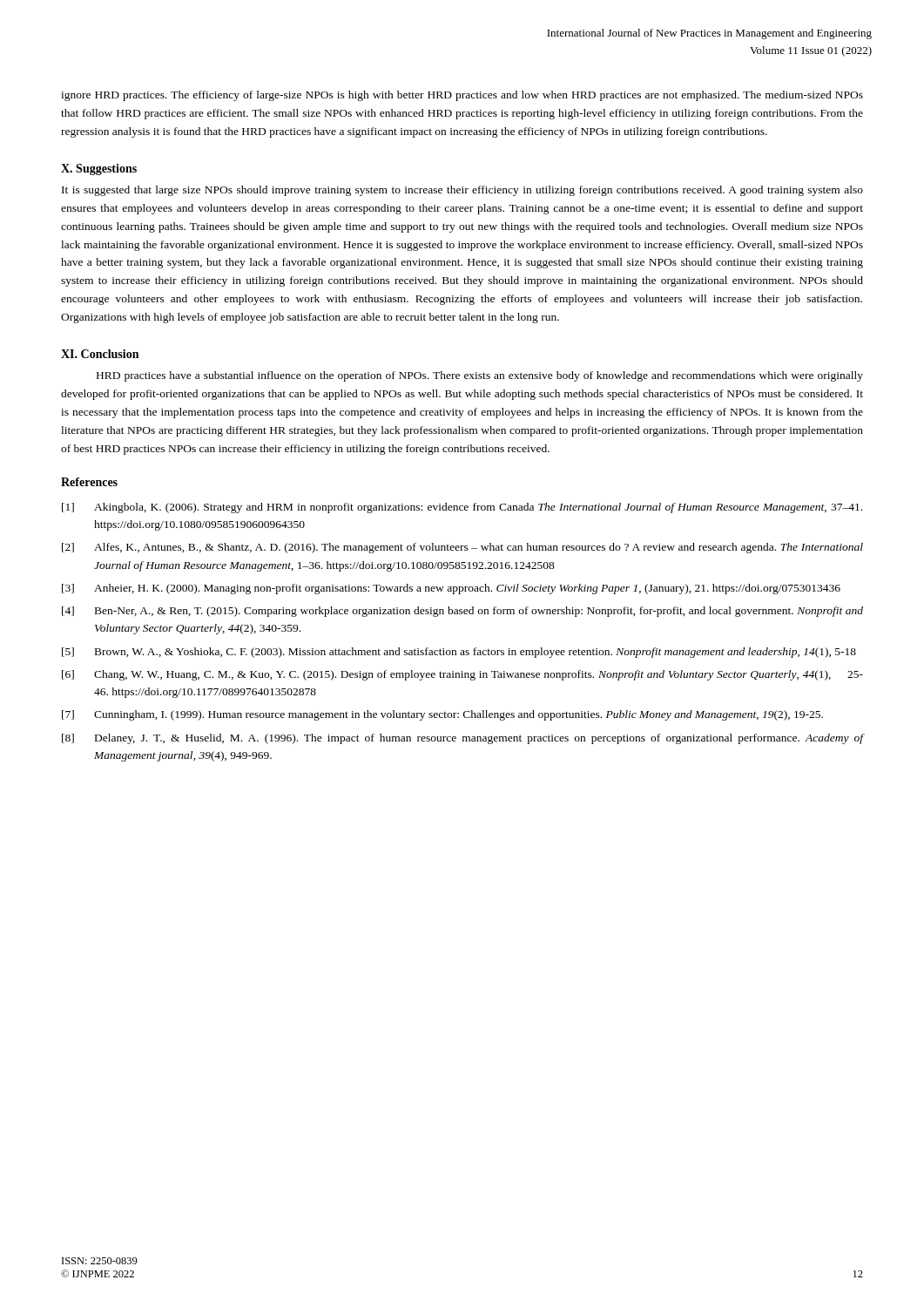Click on the text starting "XI. Conclusion"
Viewport: 924px width, 1307px height.
point(100,354)
